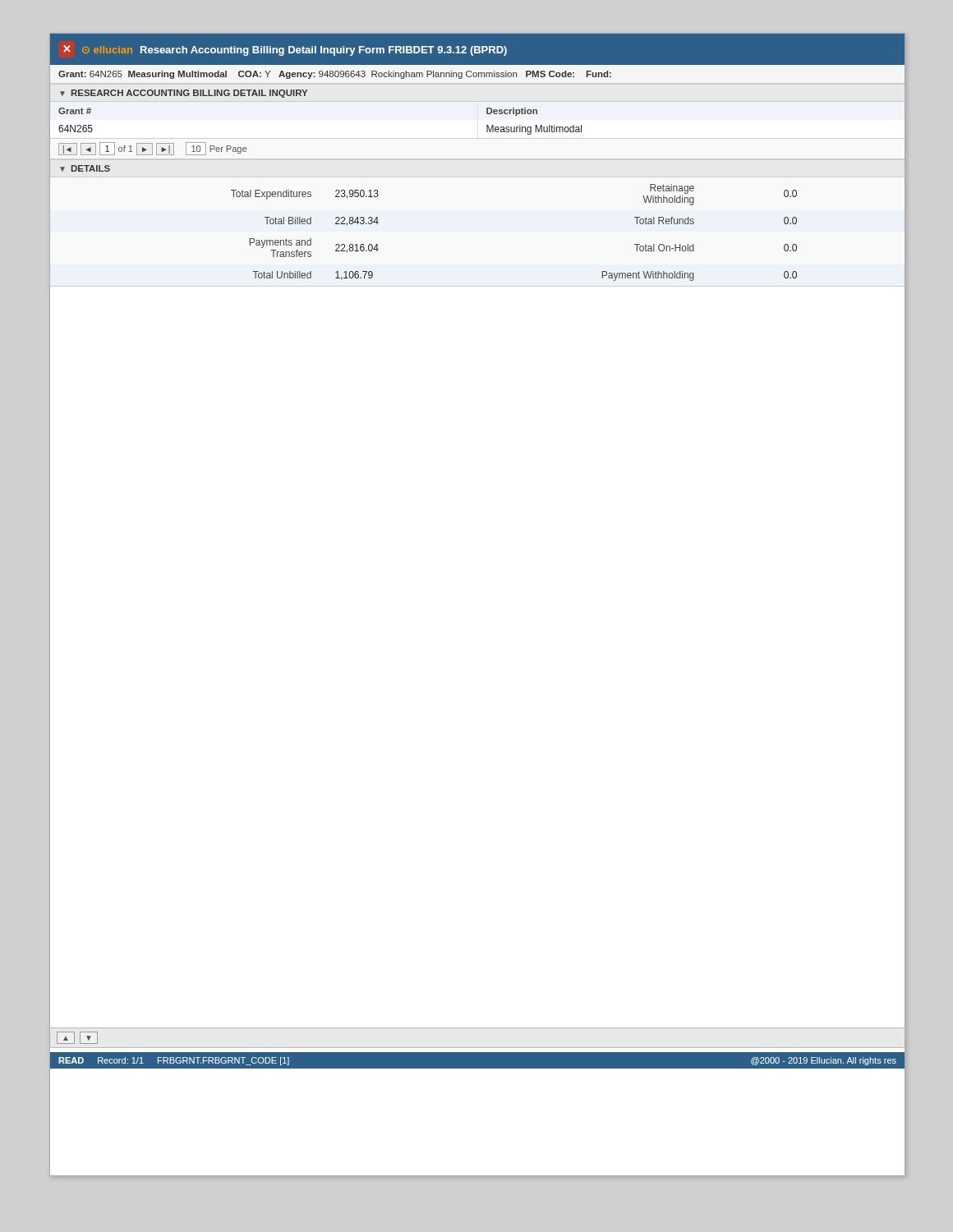The height and width of the screenshot is (1232, 953).
Task: Find the text block that says "Grant: 64N265 Measuring Multimodal"
Action: coord(335,74)
